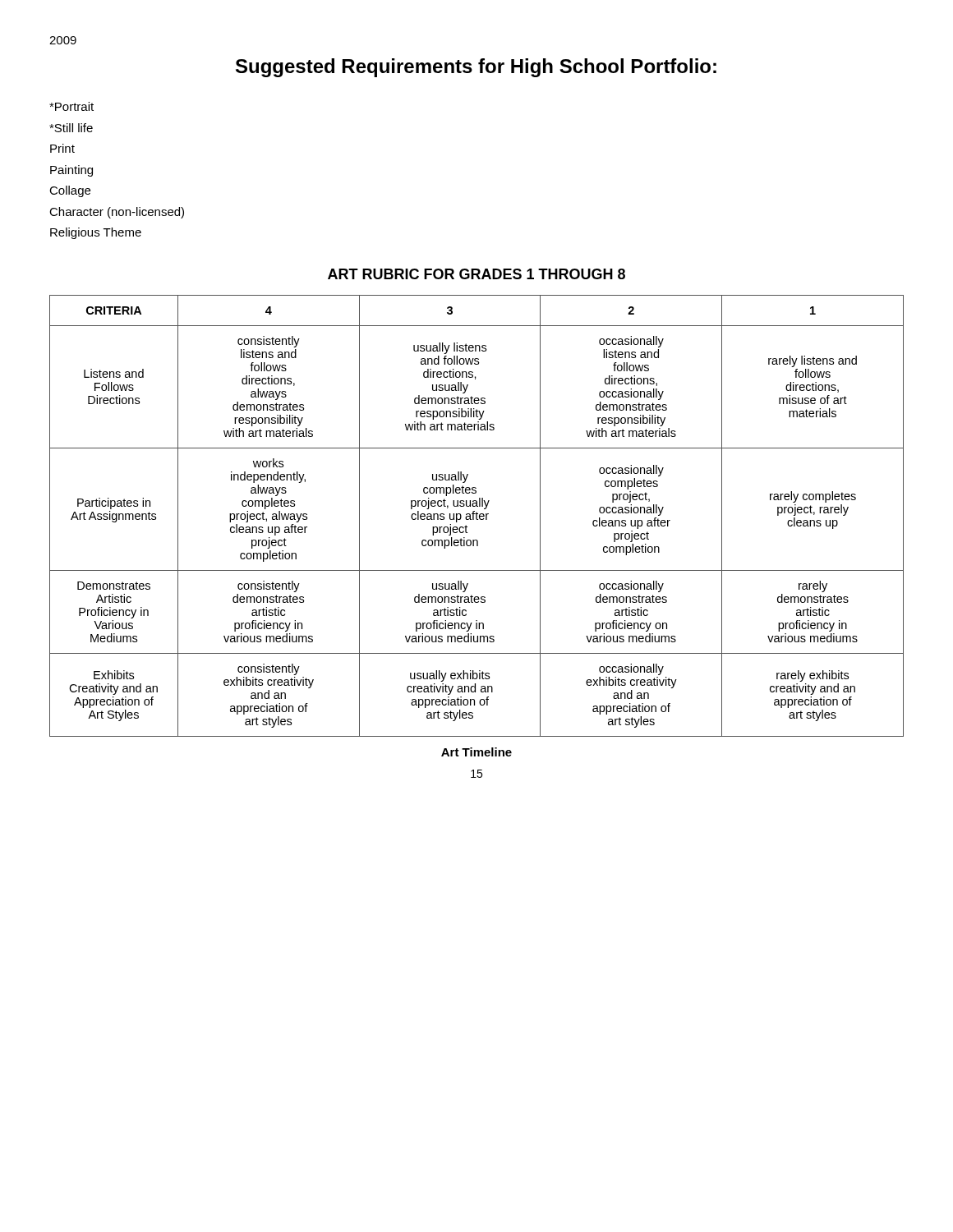Select the table that reads "works independently, always"
The image size is (953, 1232).
tap(476, 515)
